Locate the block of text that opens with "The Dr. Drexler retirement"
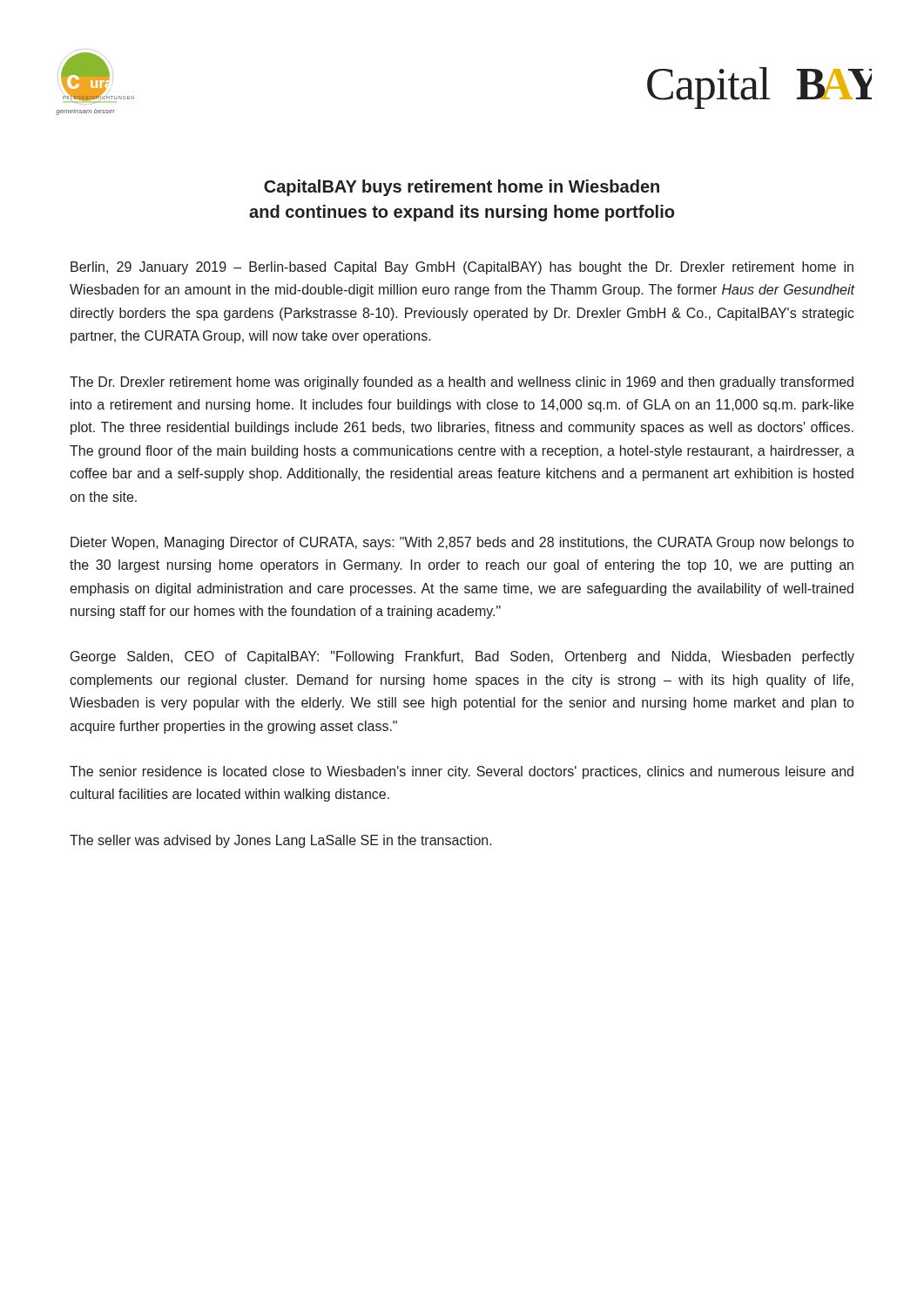924x1307 pixels. pyautogui.click(x=462, y=439)
